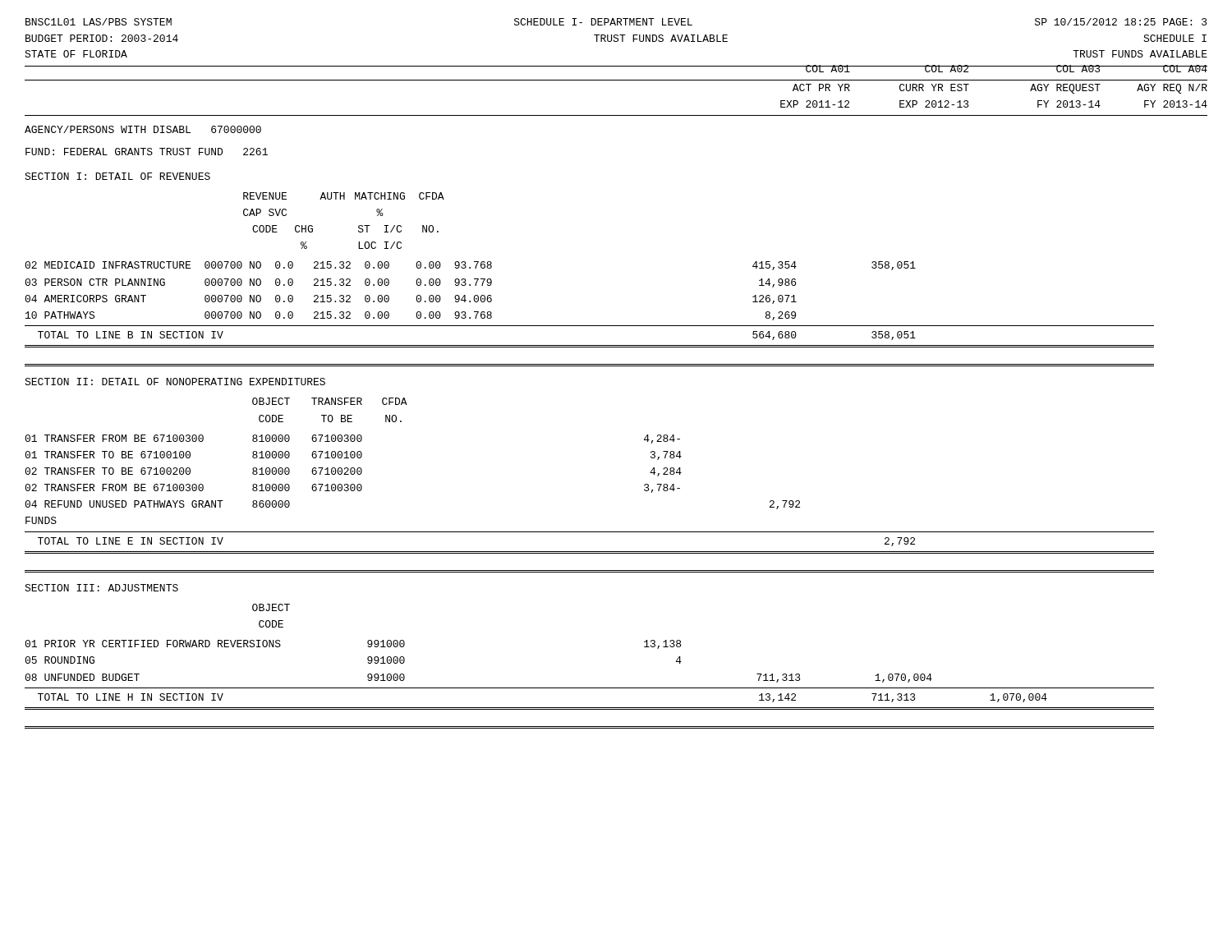Locate the table with the text "COL A01 COL A02 COL"
Image resolution: width=1232 pixels, height=952 pixels.
pyautogui.click(x=616, y=395)
